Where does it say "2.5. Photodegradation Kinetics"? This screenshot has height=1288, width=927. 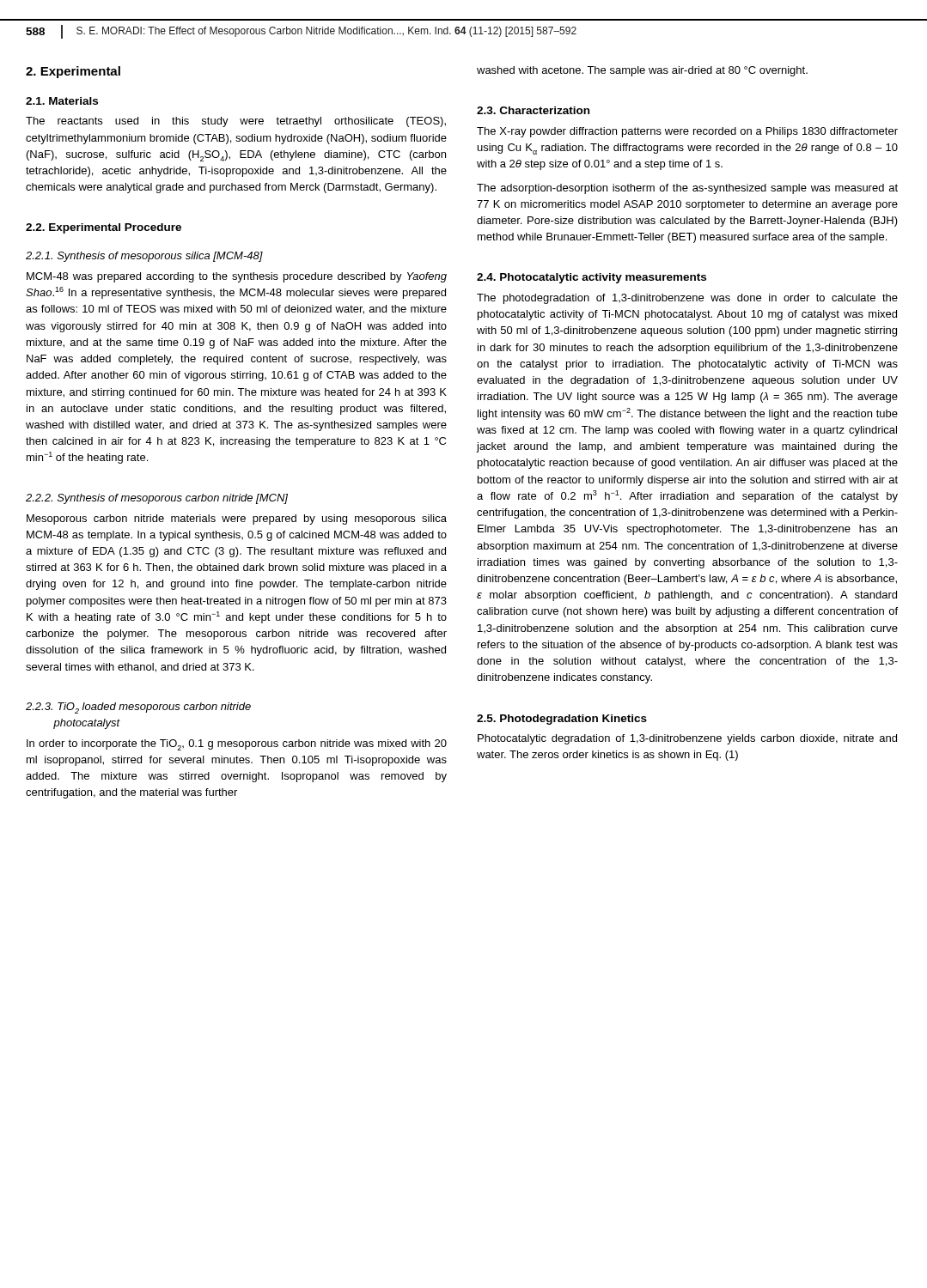pos(562,720)
